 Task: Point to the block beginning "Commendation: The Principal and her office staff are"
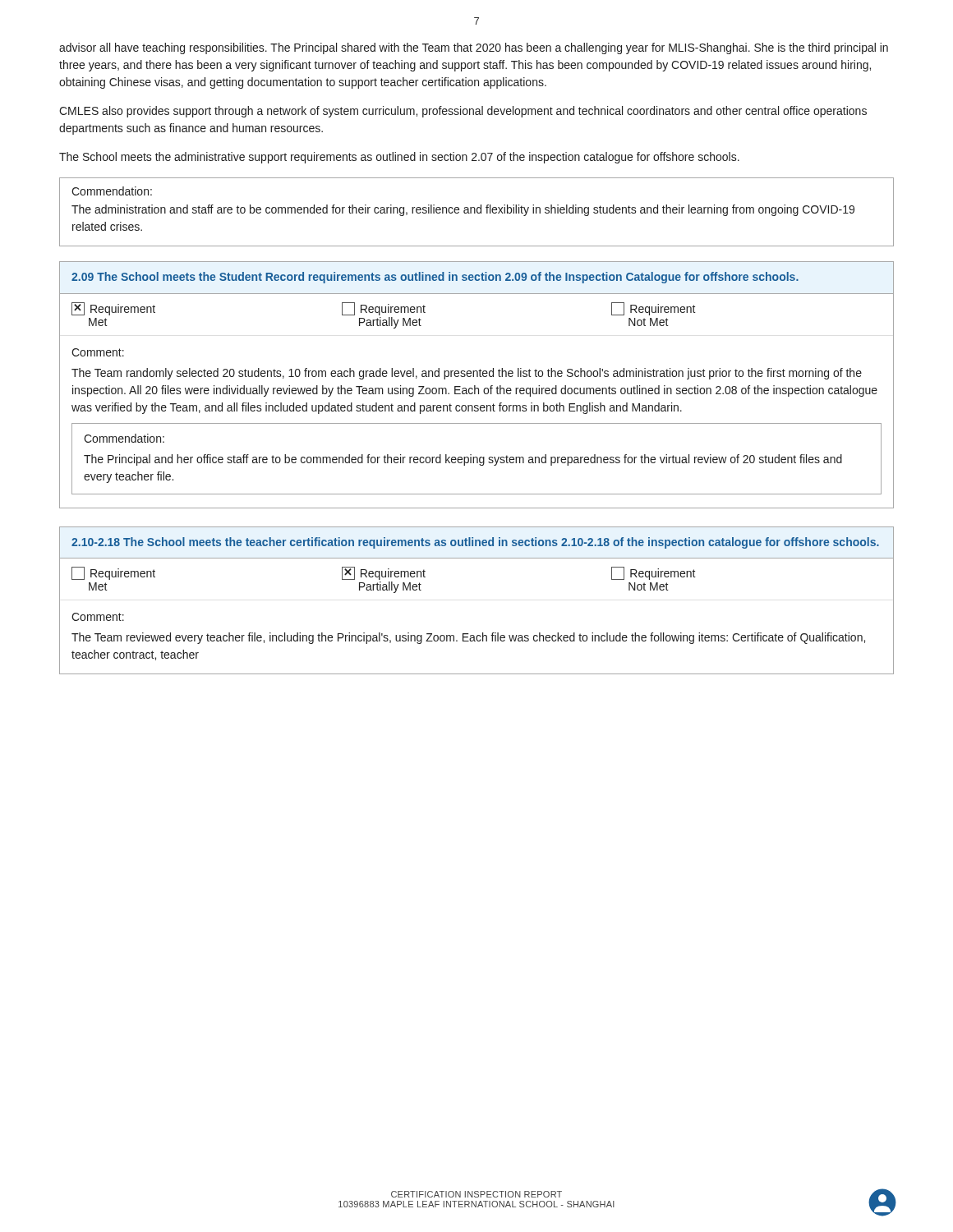point(476,458)
